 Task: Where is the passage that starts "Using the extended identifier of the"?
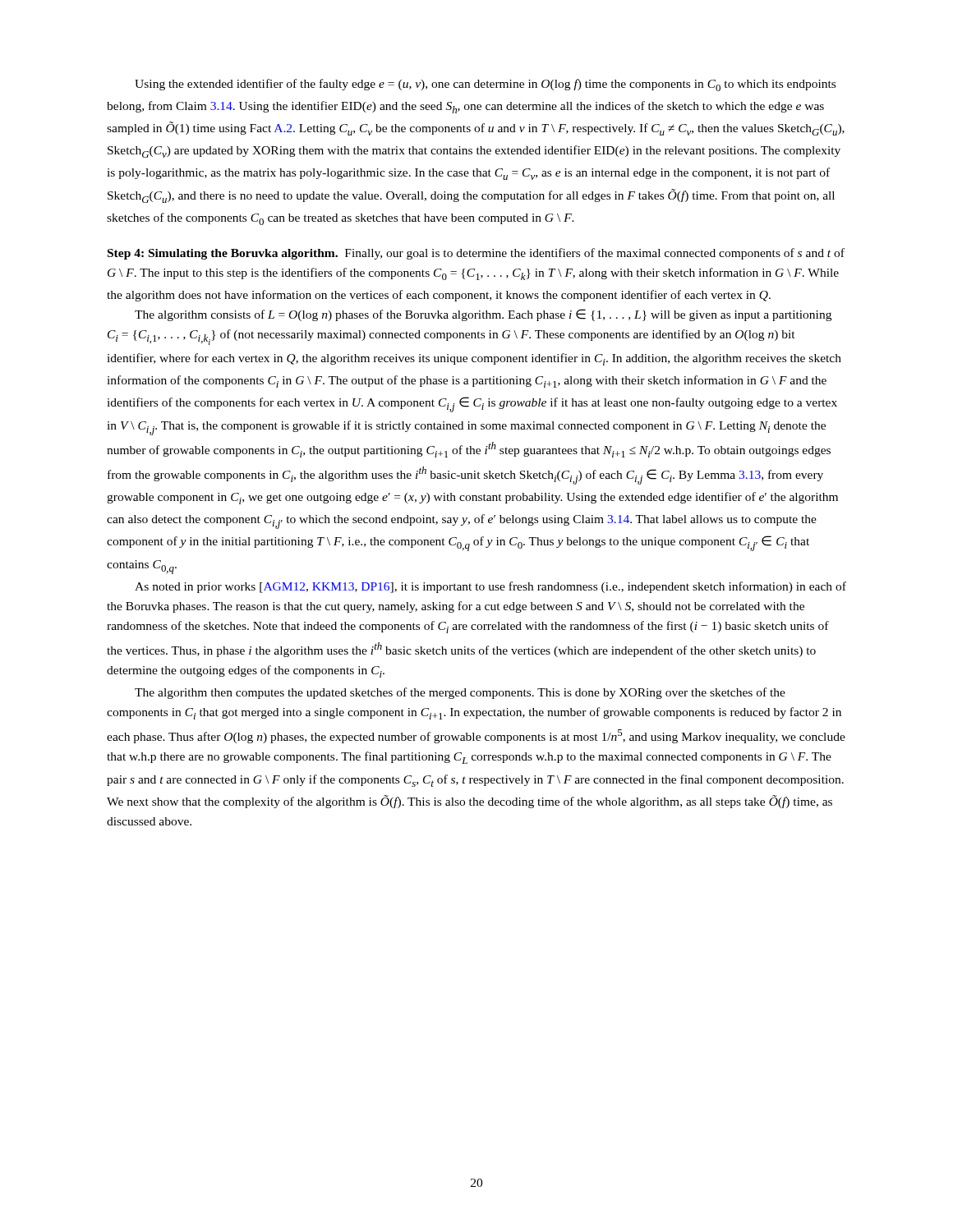pyautogui.click(x=476, y=152)
